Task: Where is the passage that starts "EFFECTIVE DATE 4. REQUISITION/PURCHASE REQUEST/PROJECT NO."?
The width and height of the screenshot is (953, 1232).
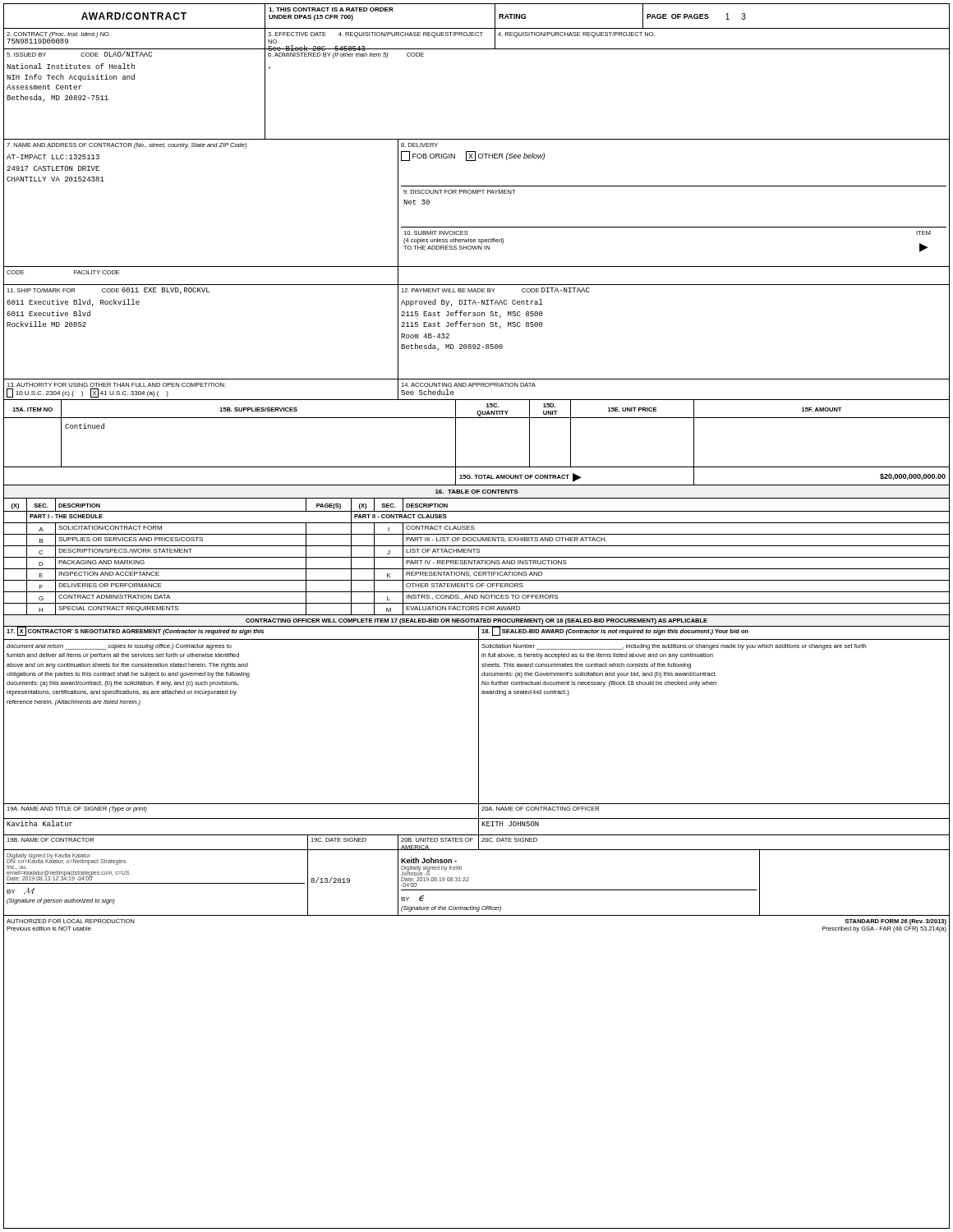Action: pyautogui.click(x=380, y=40)
